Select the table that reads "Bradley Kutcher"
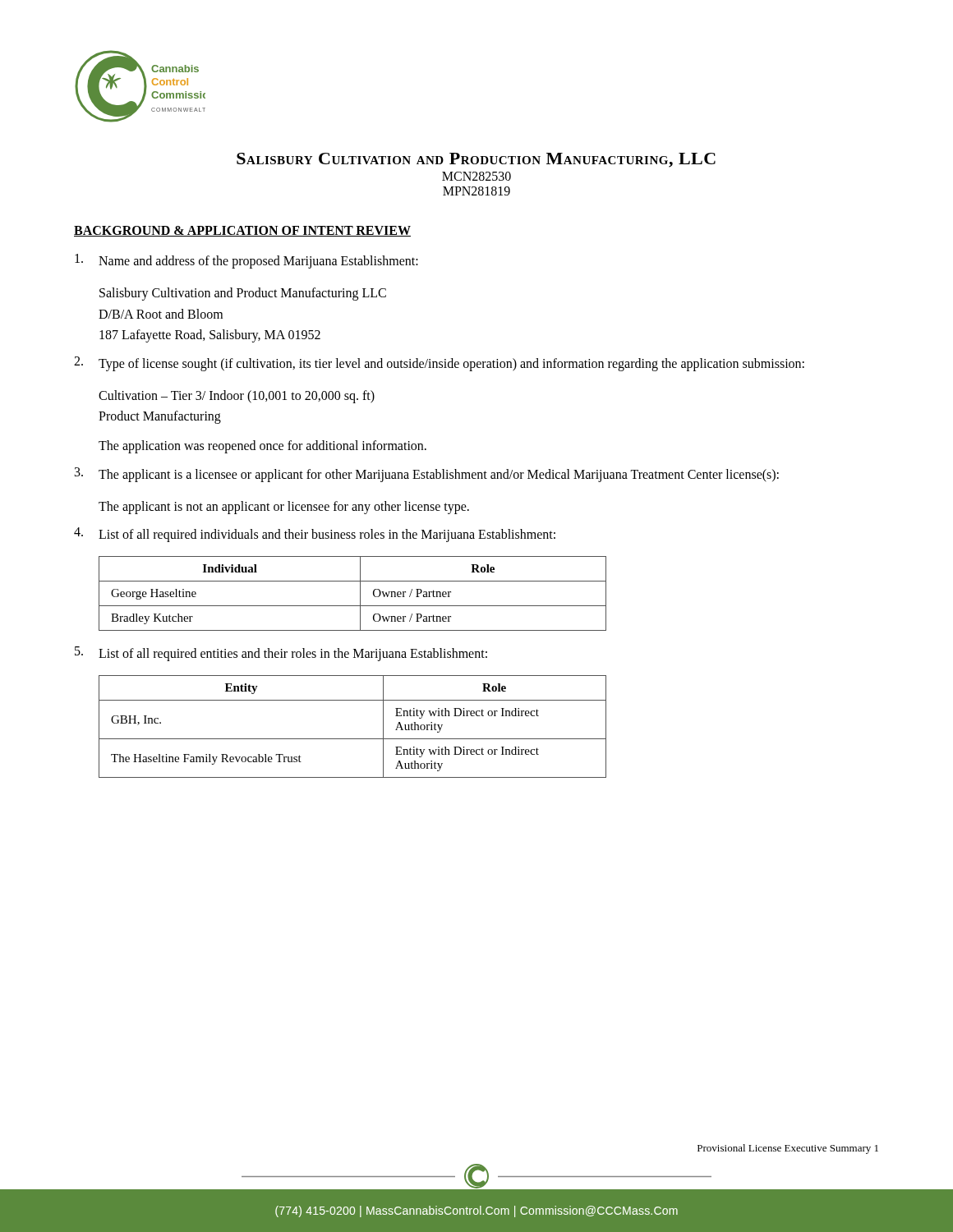This screenshot has height=1232, width=953. (x=489, y=594)
